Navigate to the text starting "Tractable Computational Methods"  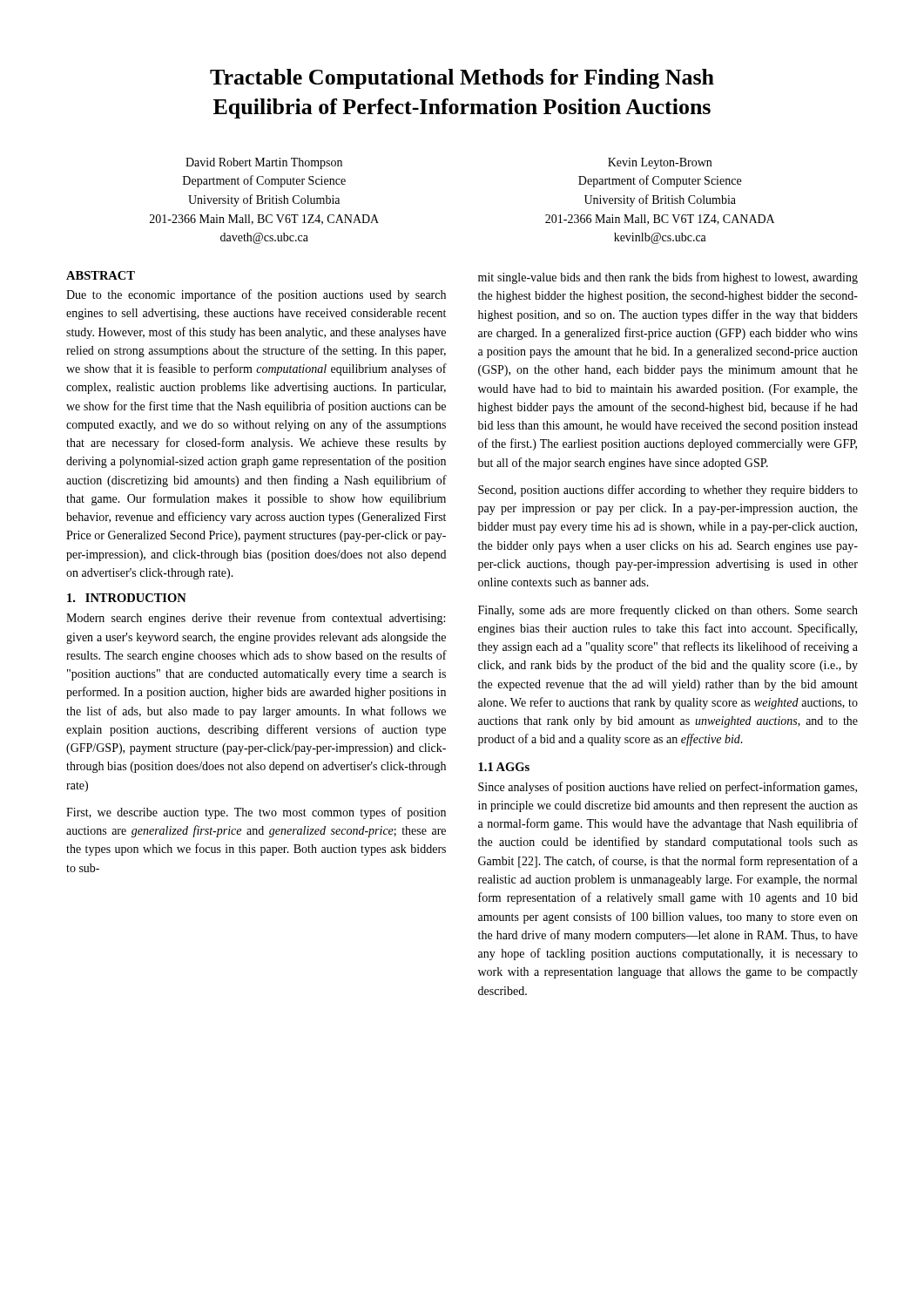[x=462, y=92]
